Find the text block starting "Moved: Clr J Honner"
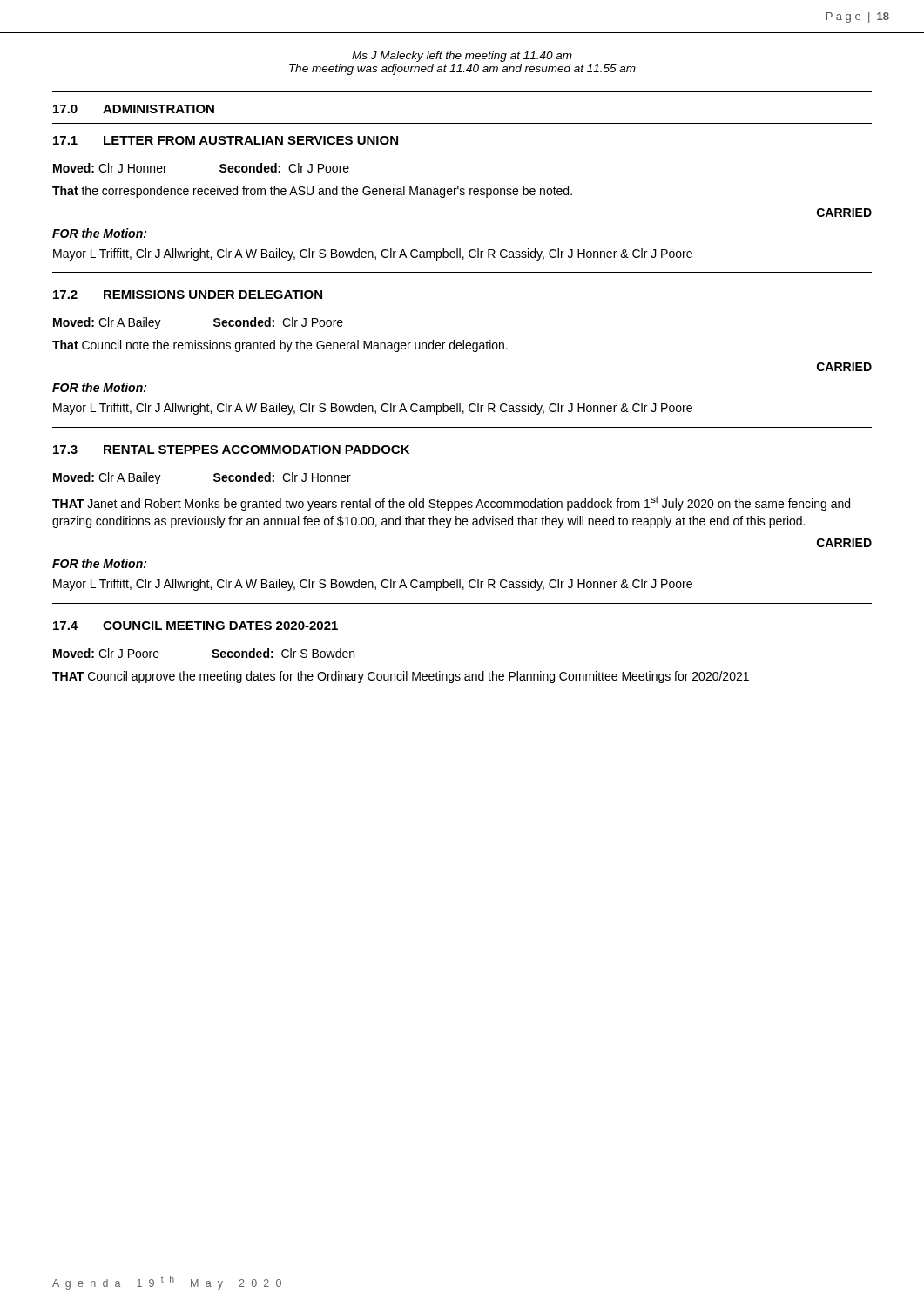924x1307 pixels. (x=108, y=168)
